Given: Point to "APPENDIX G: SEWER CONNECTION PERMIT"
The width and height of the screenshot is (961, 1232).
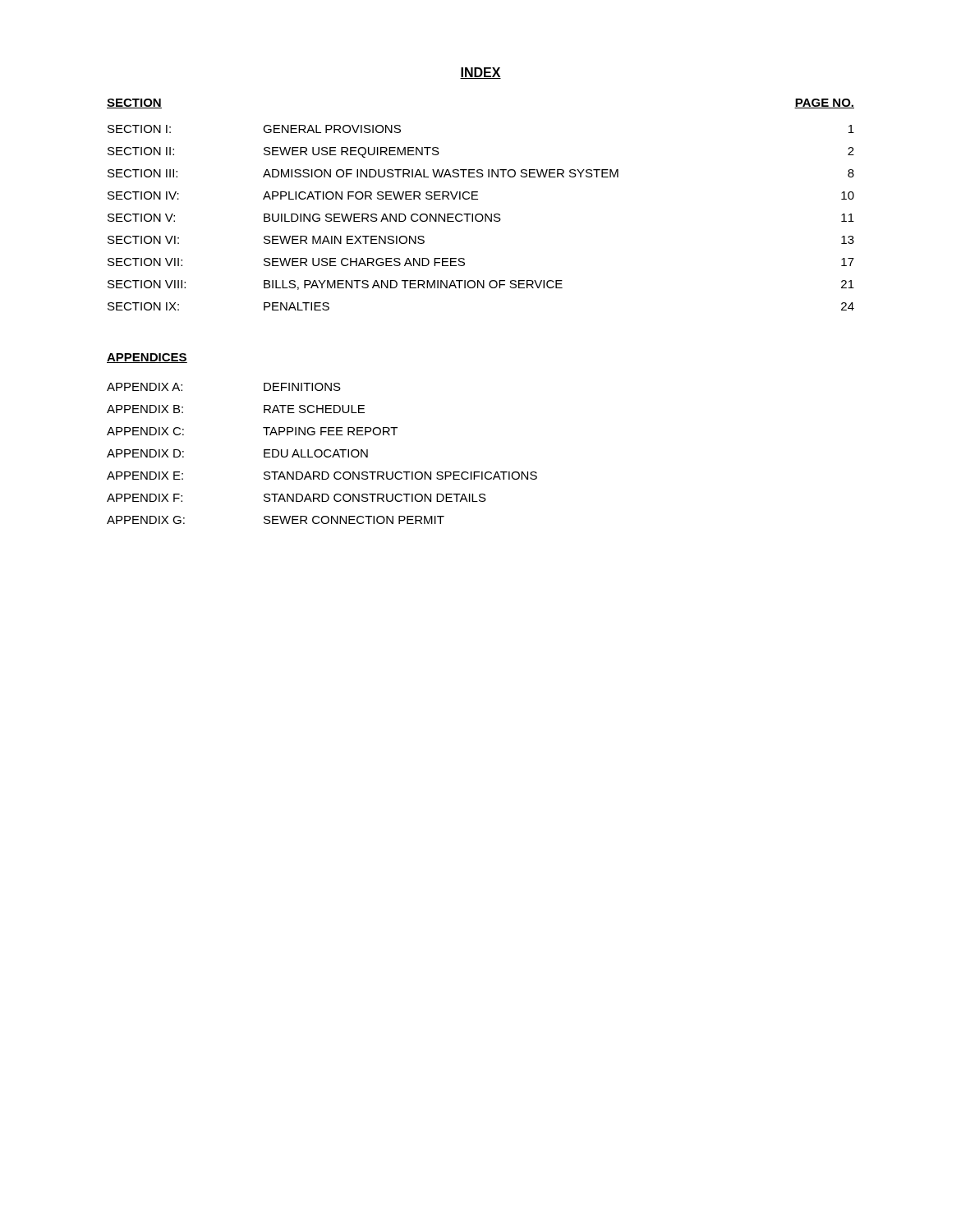Looking at the screenshot, I should click(x=276, y=519).
